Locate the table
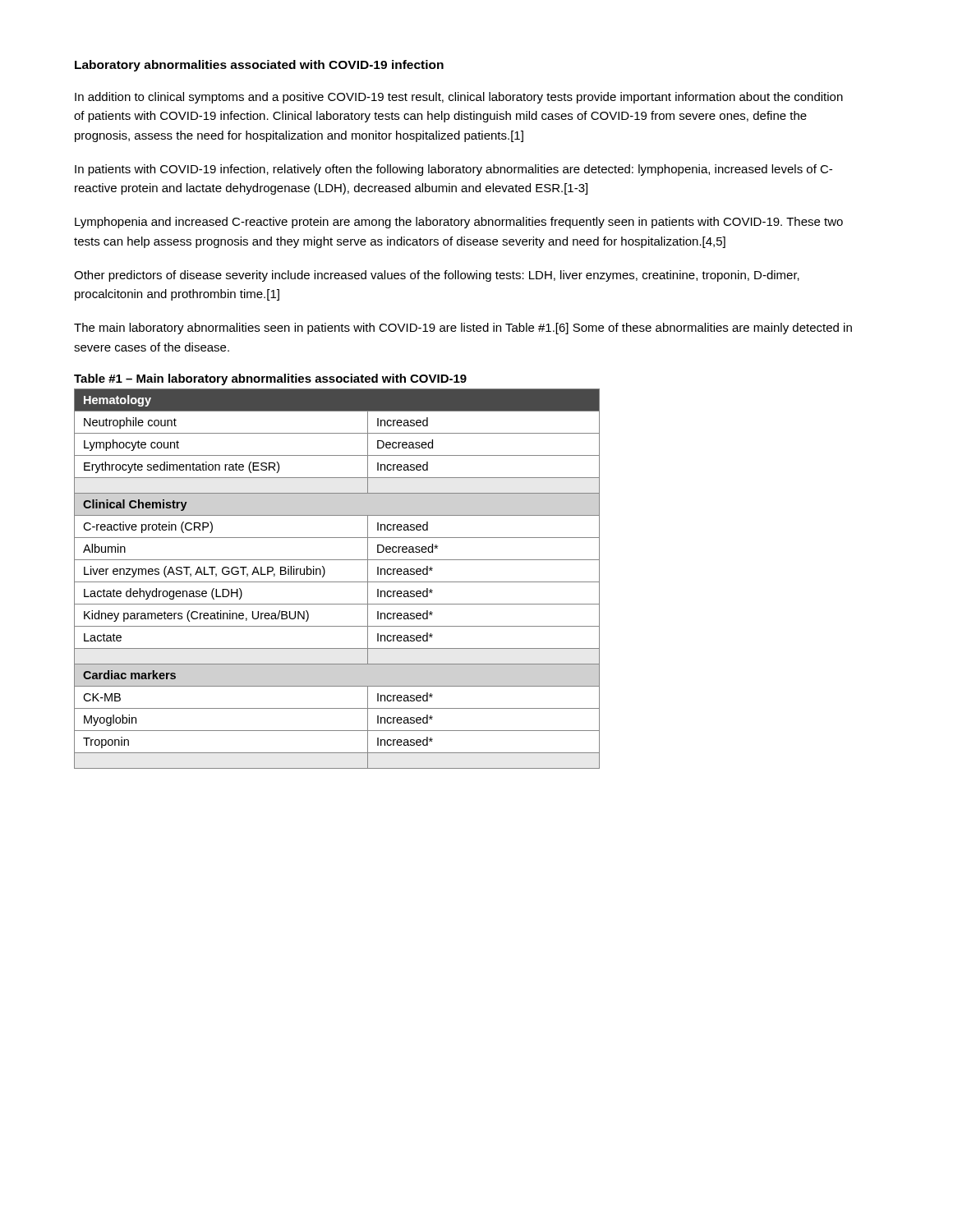Viewport: 953px width, 1232px height. (x=337, y=578)
